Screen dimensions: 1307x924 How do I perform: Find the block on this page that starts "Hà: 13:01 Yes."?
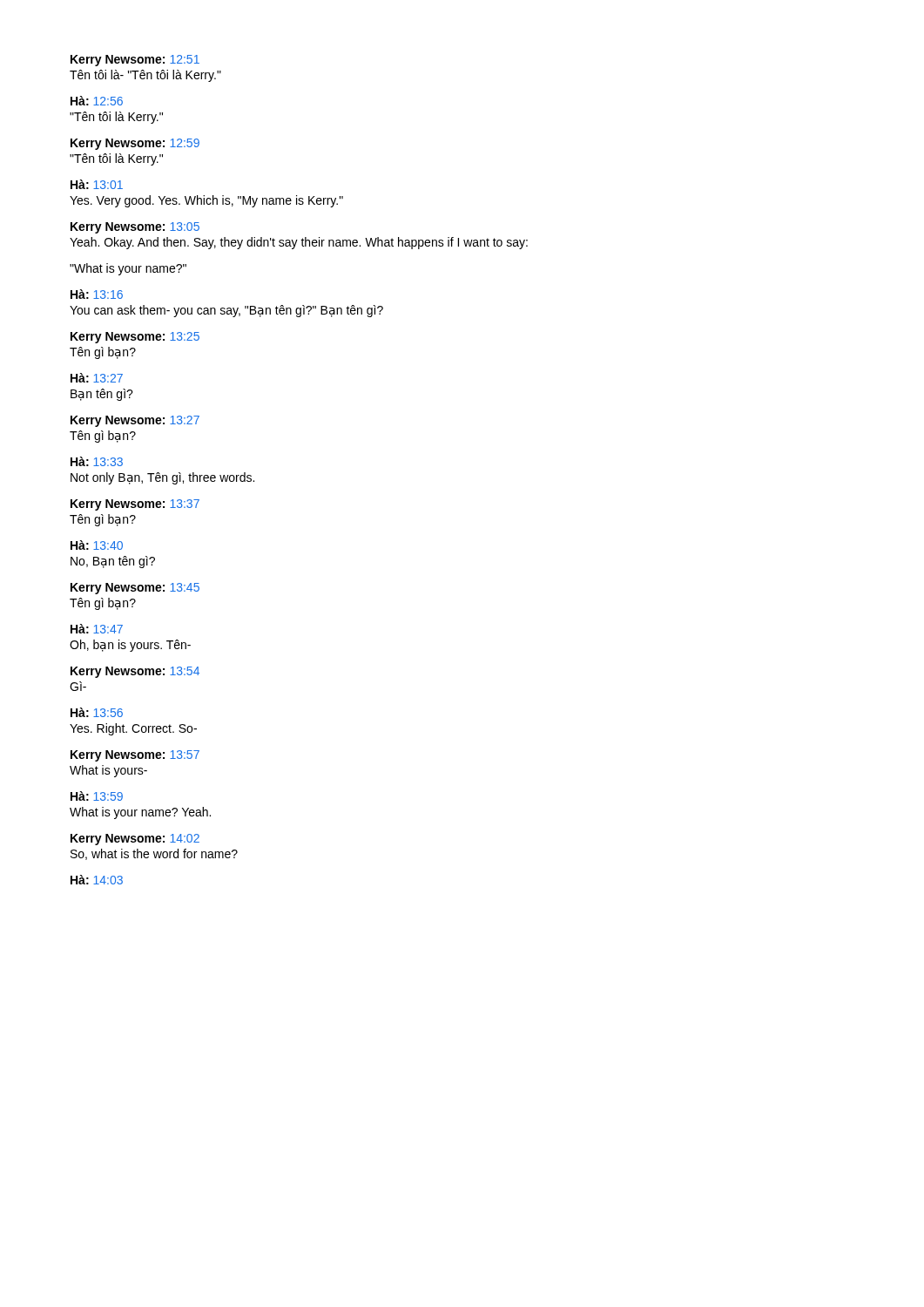point(97,184)
